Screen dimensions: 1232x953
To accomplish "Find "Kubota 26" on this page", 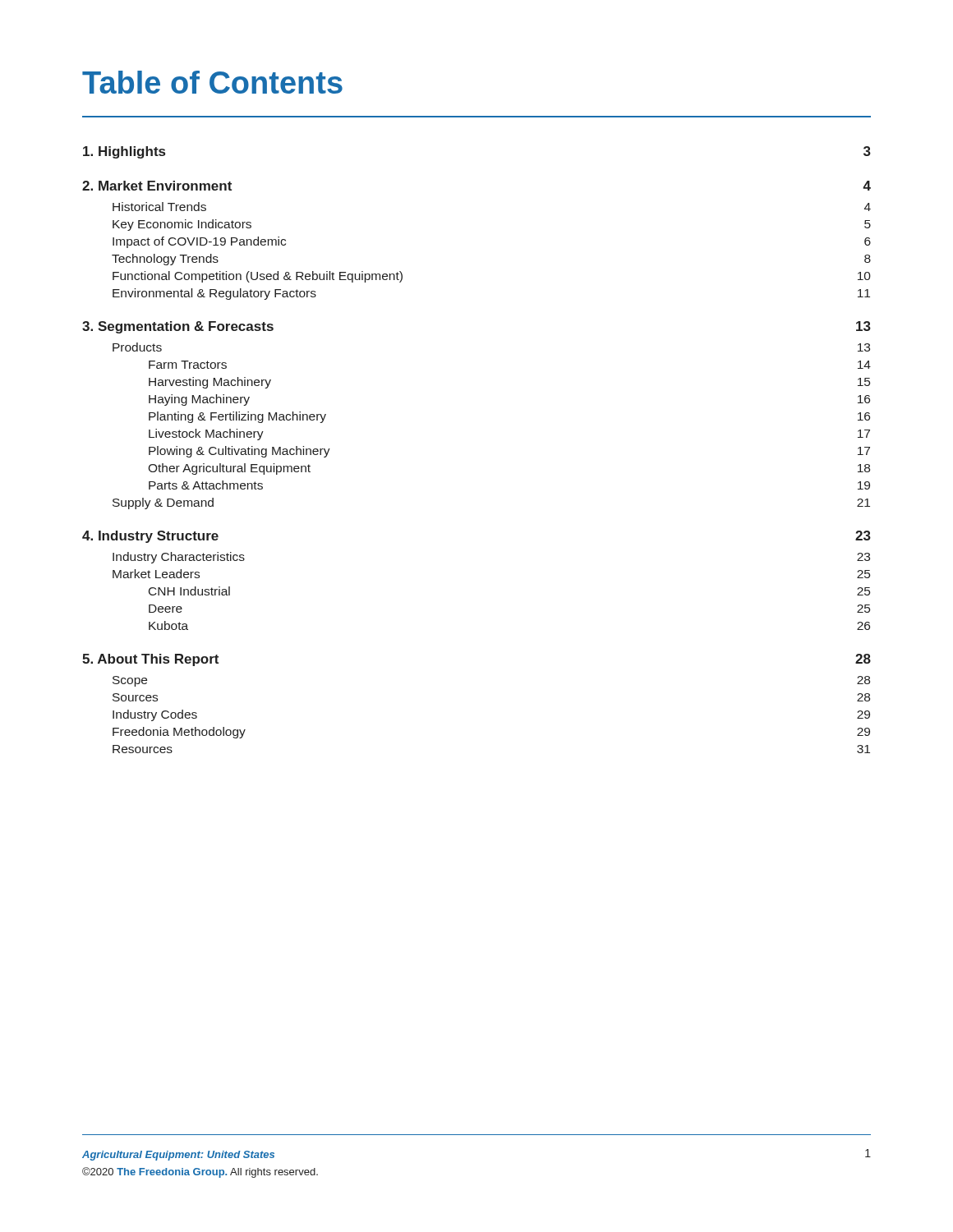I will click(166, 625).
